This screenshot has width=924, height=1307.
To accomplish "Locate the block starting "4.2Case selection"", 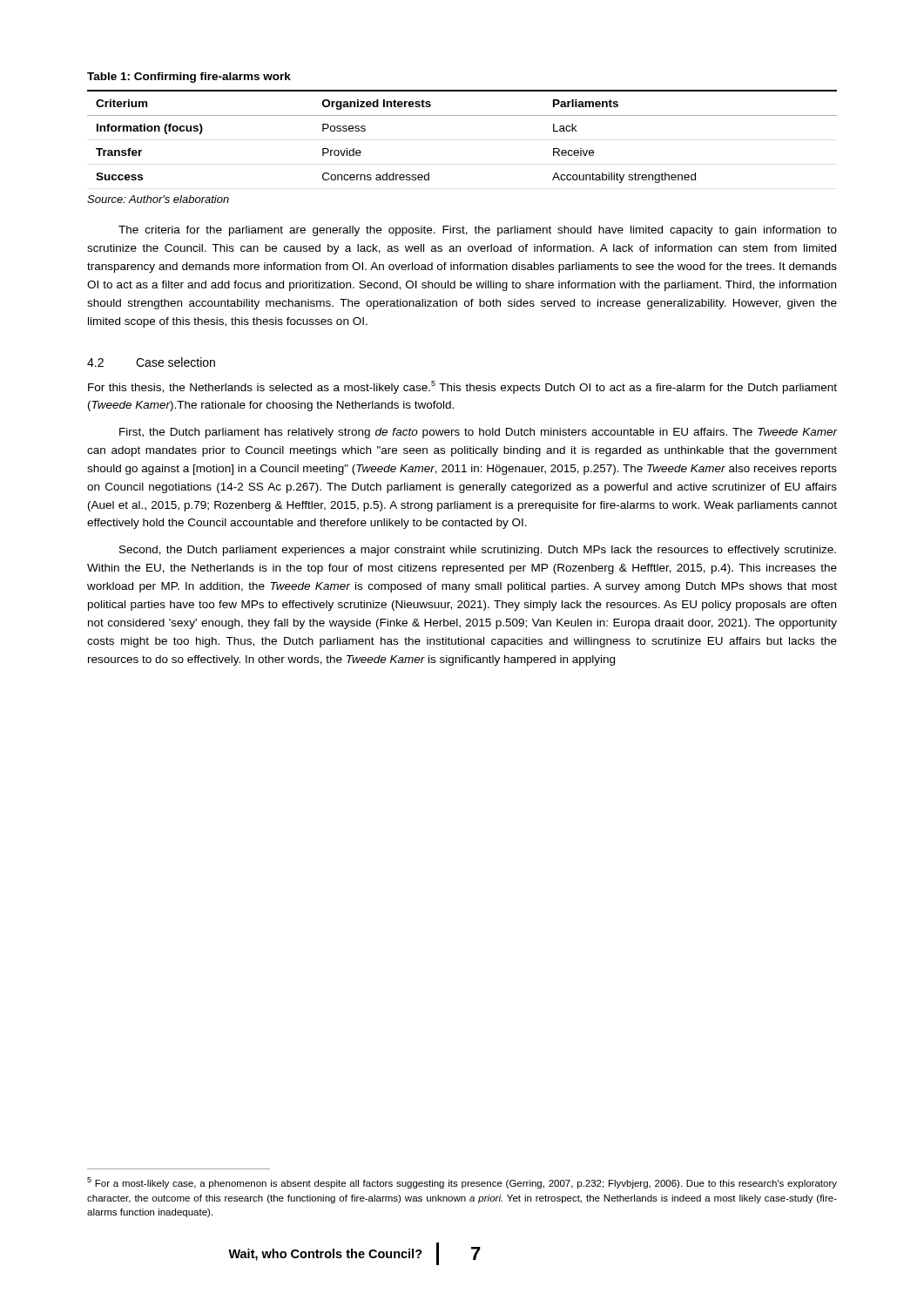I will coord(151,362).
